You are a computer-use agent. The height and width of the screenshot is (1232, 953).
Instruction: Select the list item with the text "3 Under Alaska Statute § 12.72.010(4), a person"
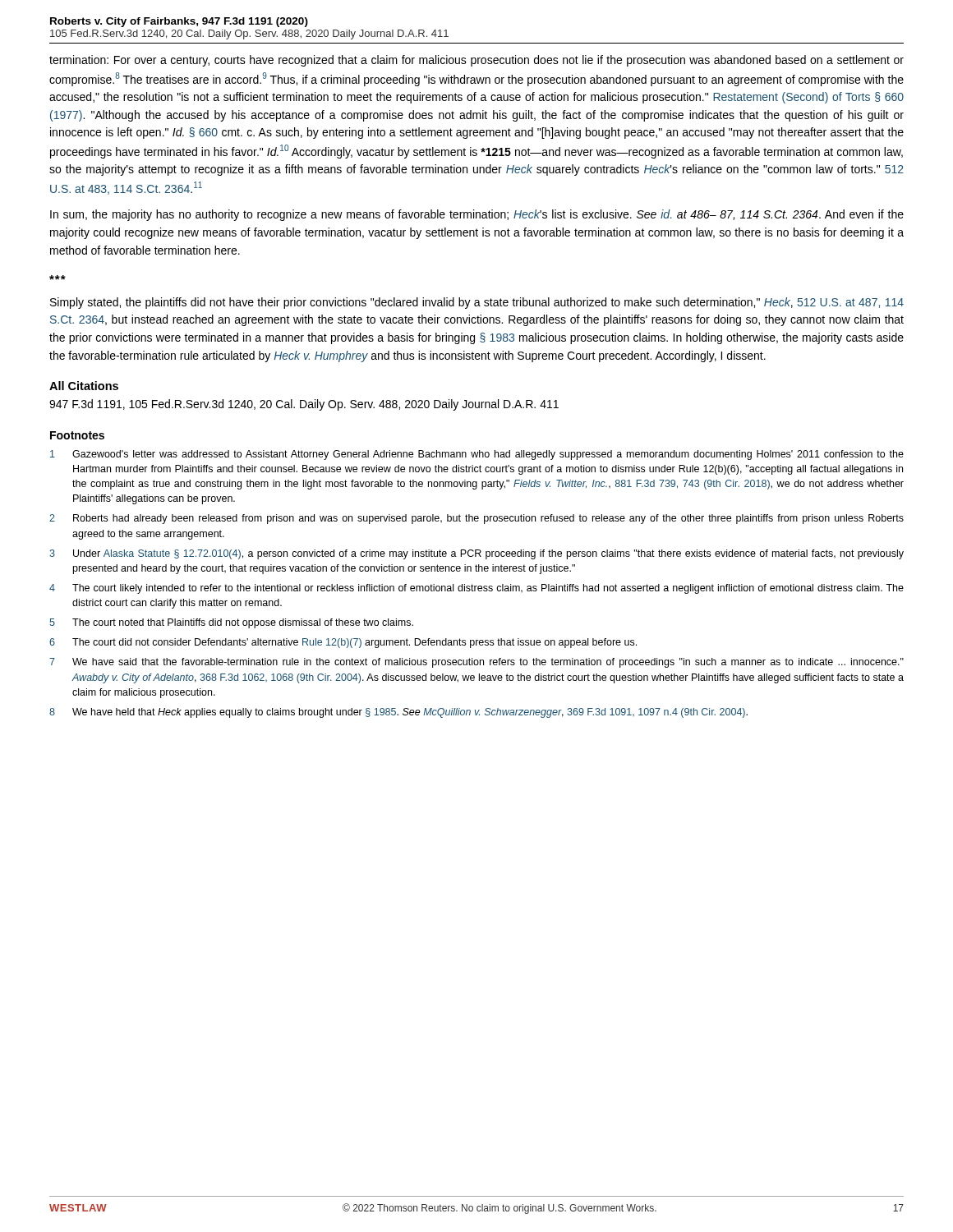pos(476,561)
